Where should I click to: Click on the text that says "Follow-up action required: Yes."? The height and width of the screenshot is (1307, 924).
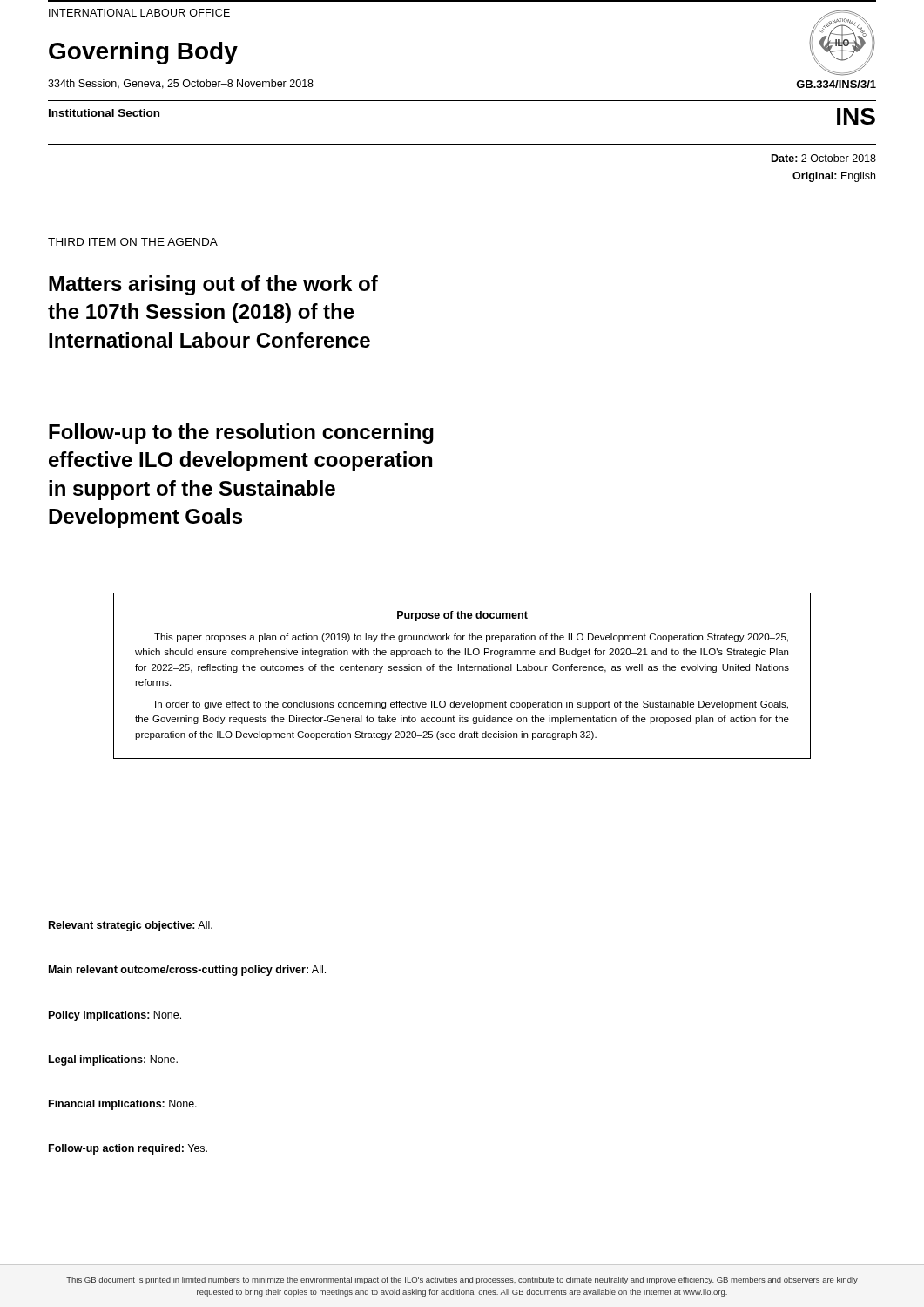pos(128,1149)
